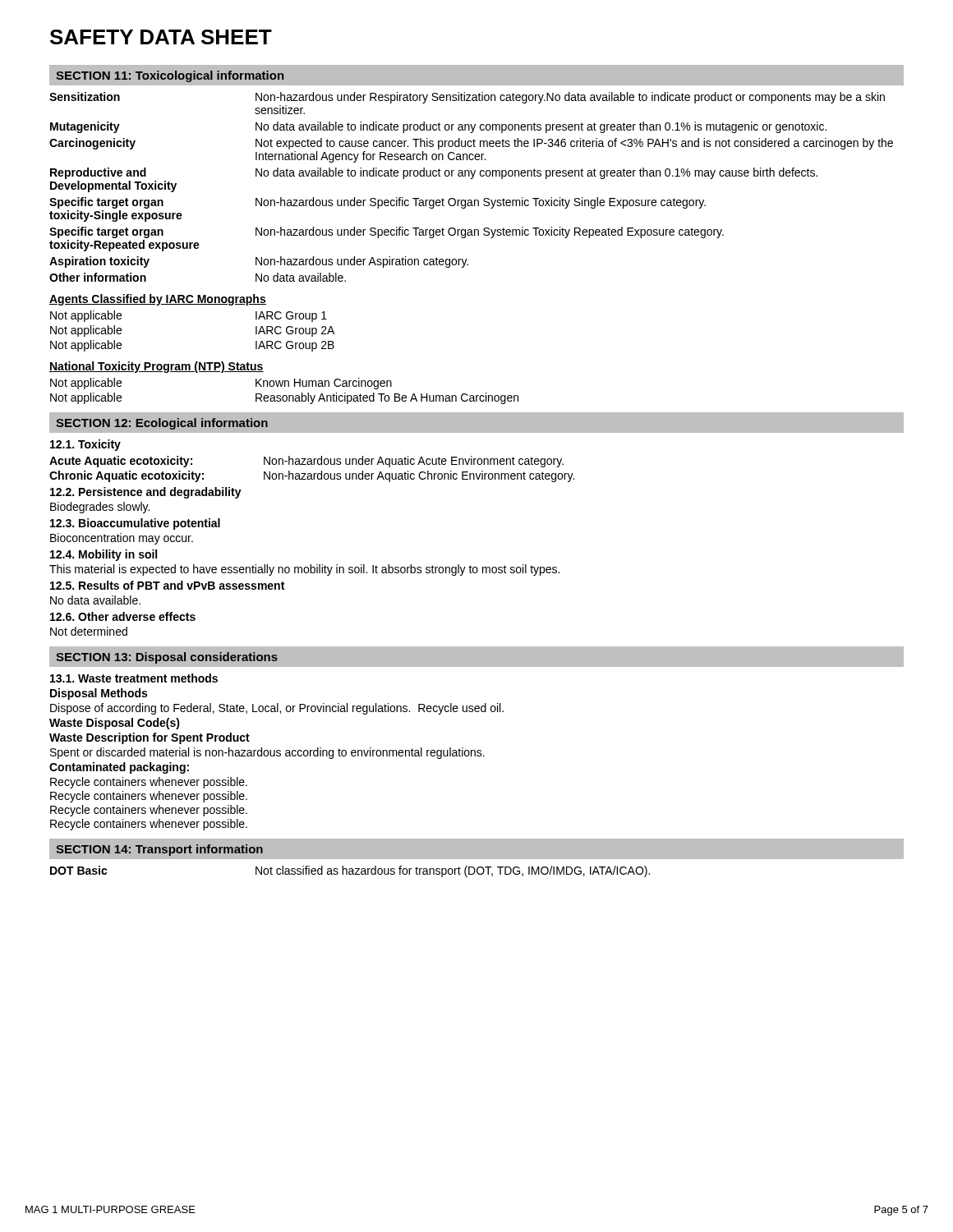Point to the text block starting "Waste Description for Spent"
This screenshot has height=1232, width=953.
coord(149,738)
